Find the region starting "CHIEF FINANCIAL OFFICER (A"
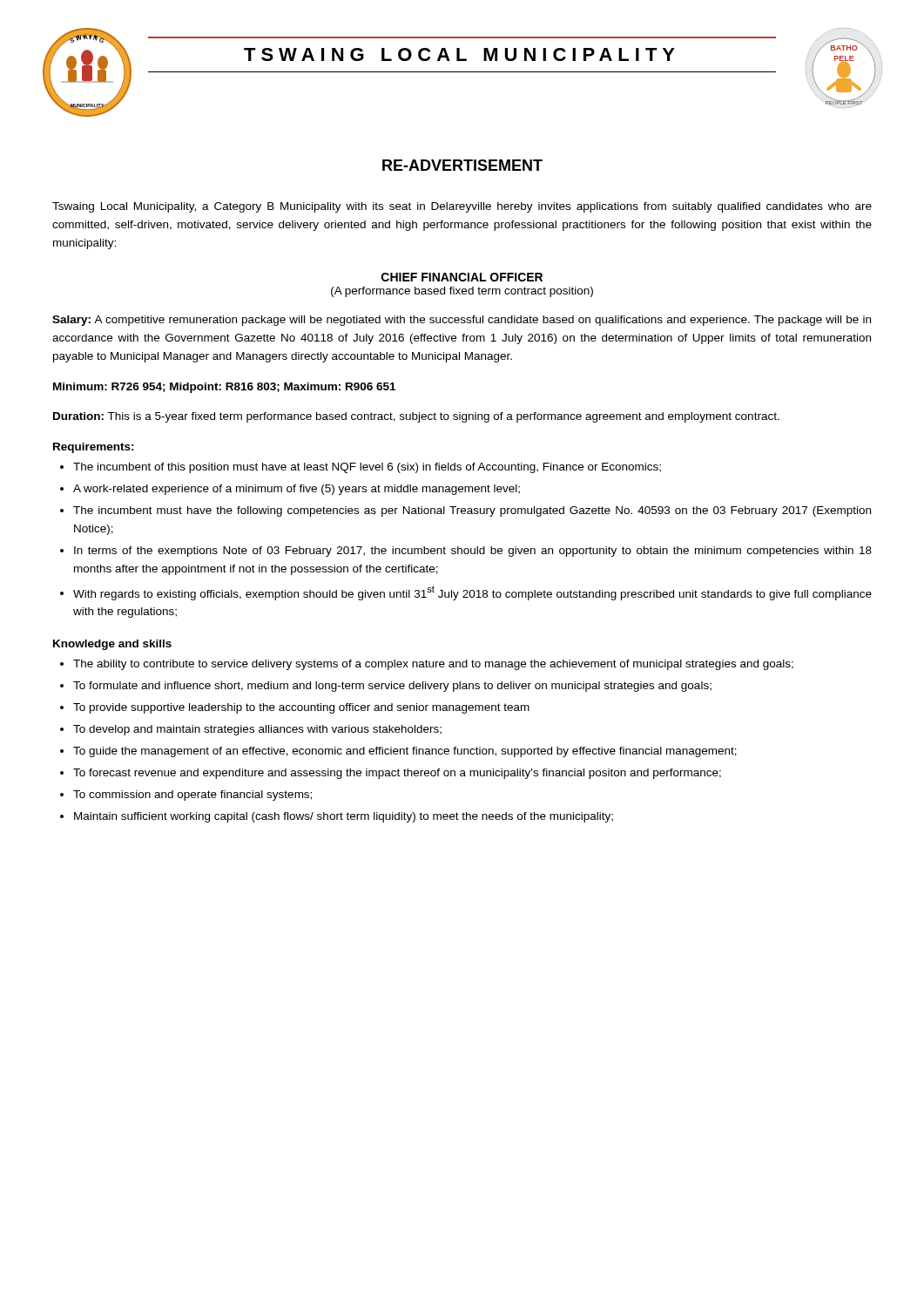Image resolution: width=924 pixels, height=1307 pixels. pos(462,283)
